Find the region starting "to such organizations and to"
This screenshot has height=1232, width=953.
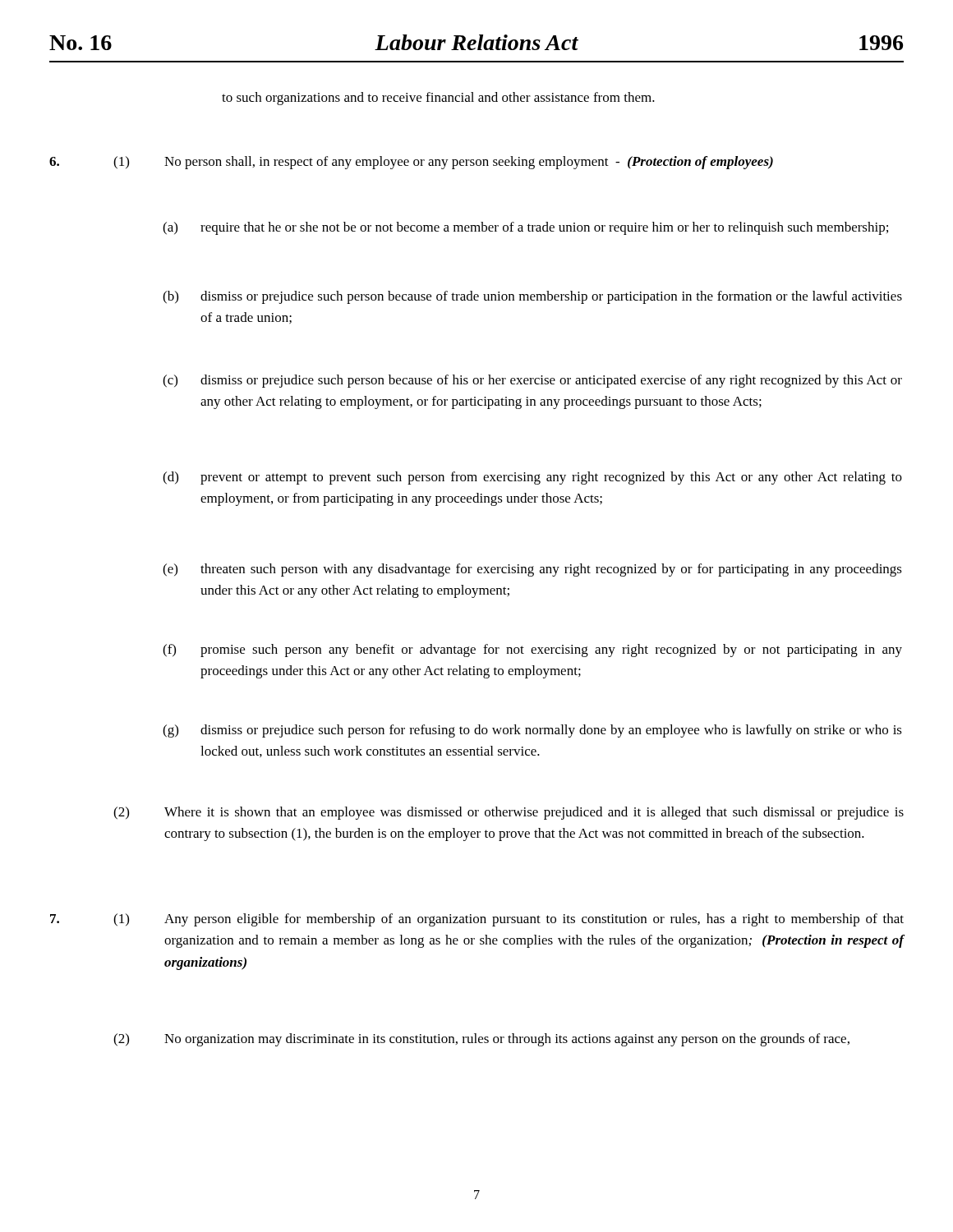click(439, 97)
